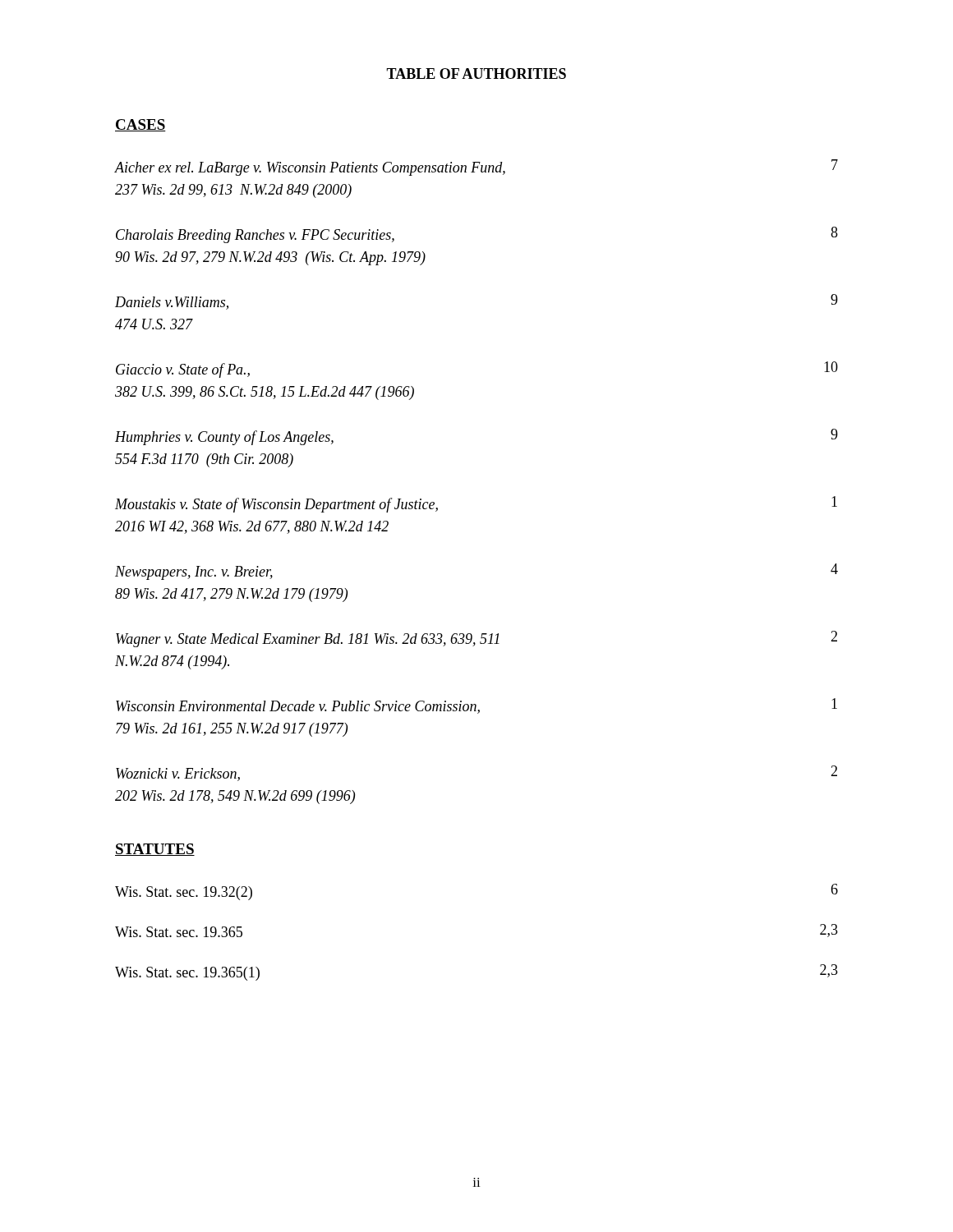The height and width of the screenshot is (1232, 953).
Task: Select the region starting "Wis. Stat. sec. 19.32(2) 6"
Action: click(185, 893)
